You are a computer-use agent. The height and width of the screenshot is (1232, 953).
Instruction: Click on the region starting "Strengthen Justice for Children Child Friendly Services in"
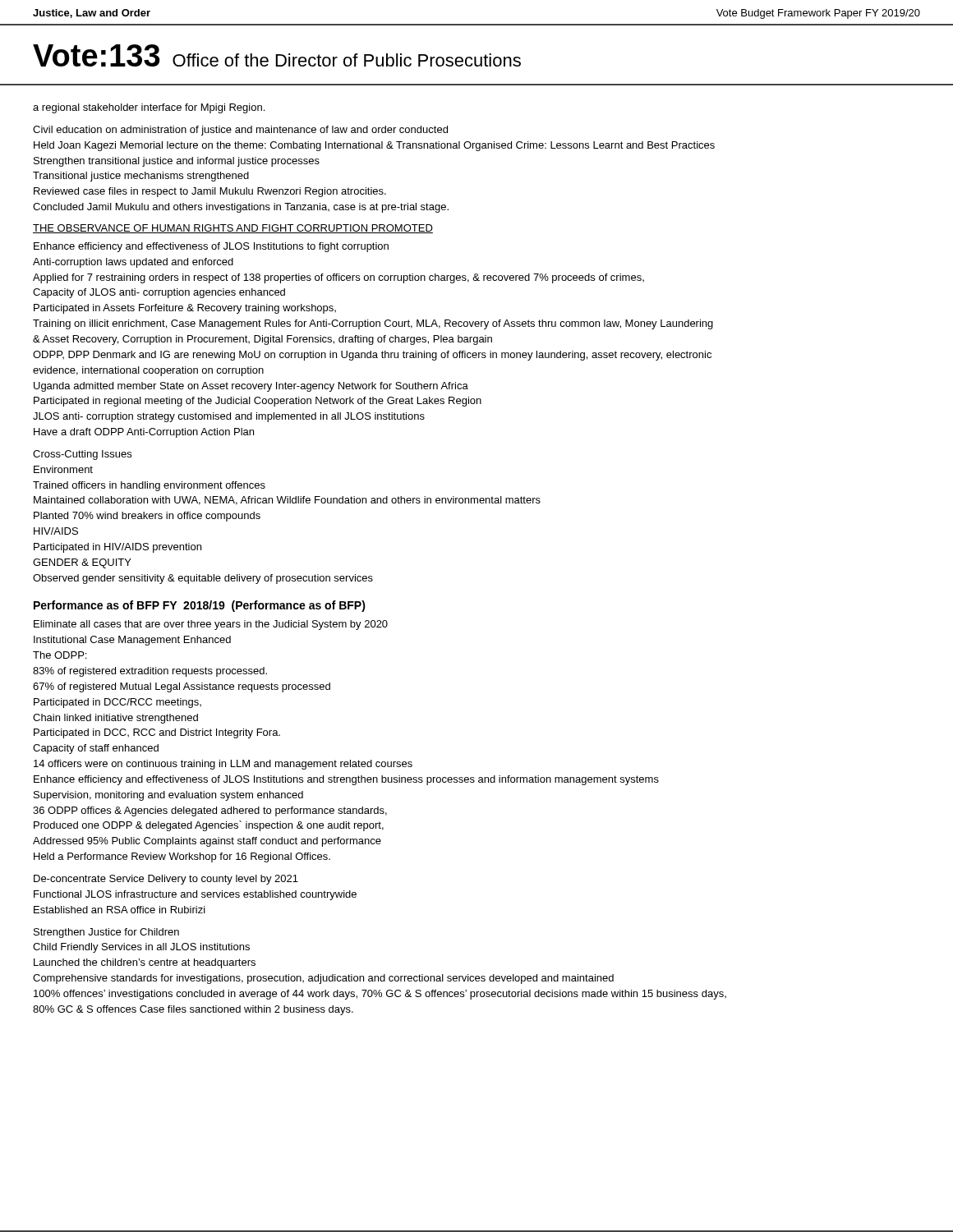pos(380,970)
